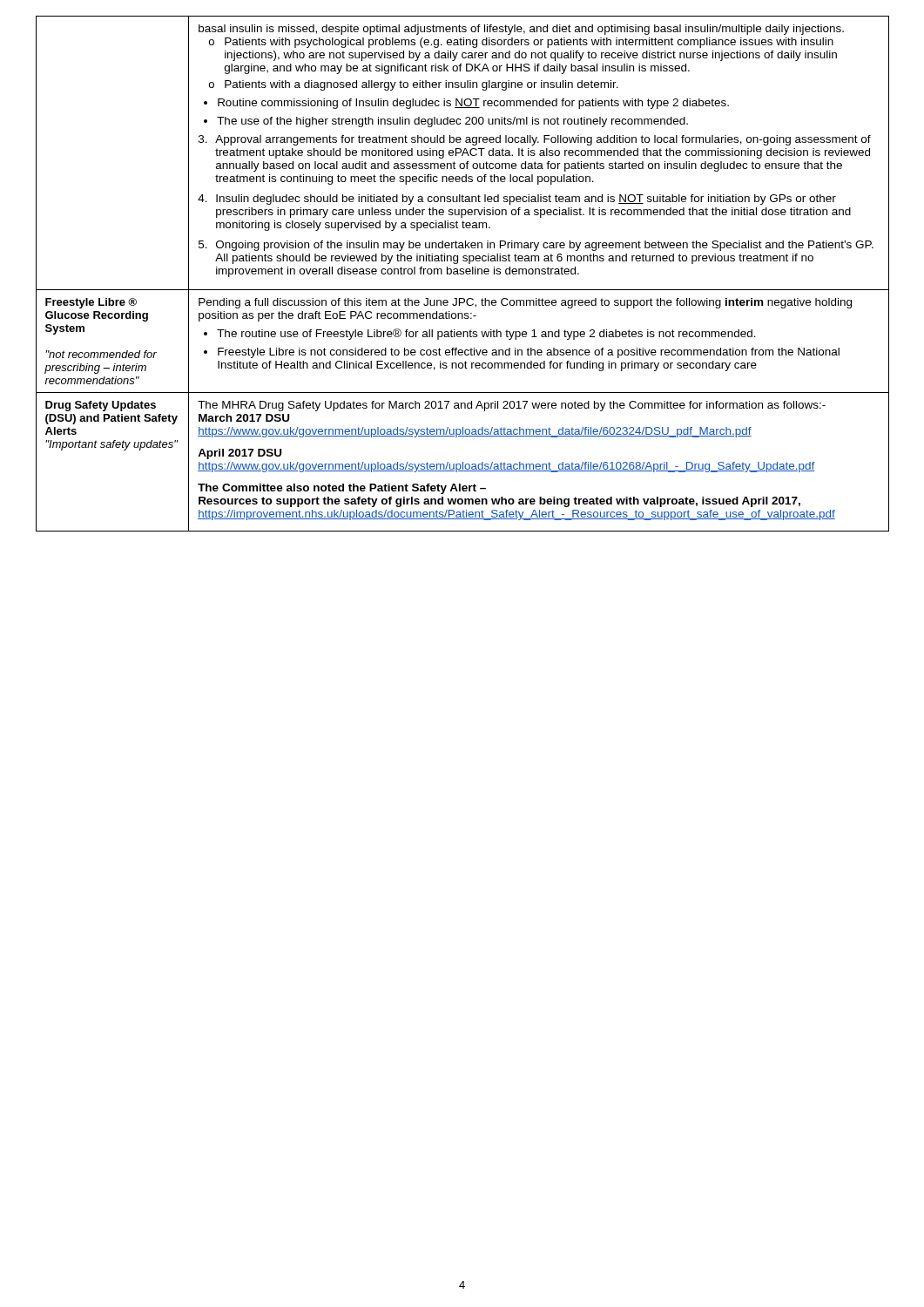Locate the block of text that opens with "Drug Safety Updates (DSU) and Patient Safety Alerts"
Screen dimensions: 1307x924
(111, 424)
